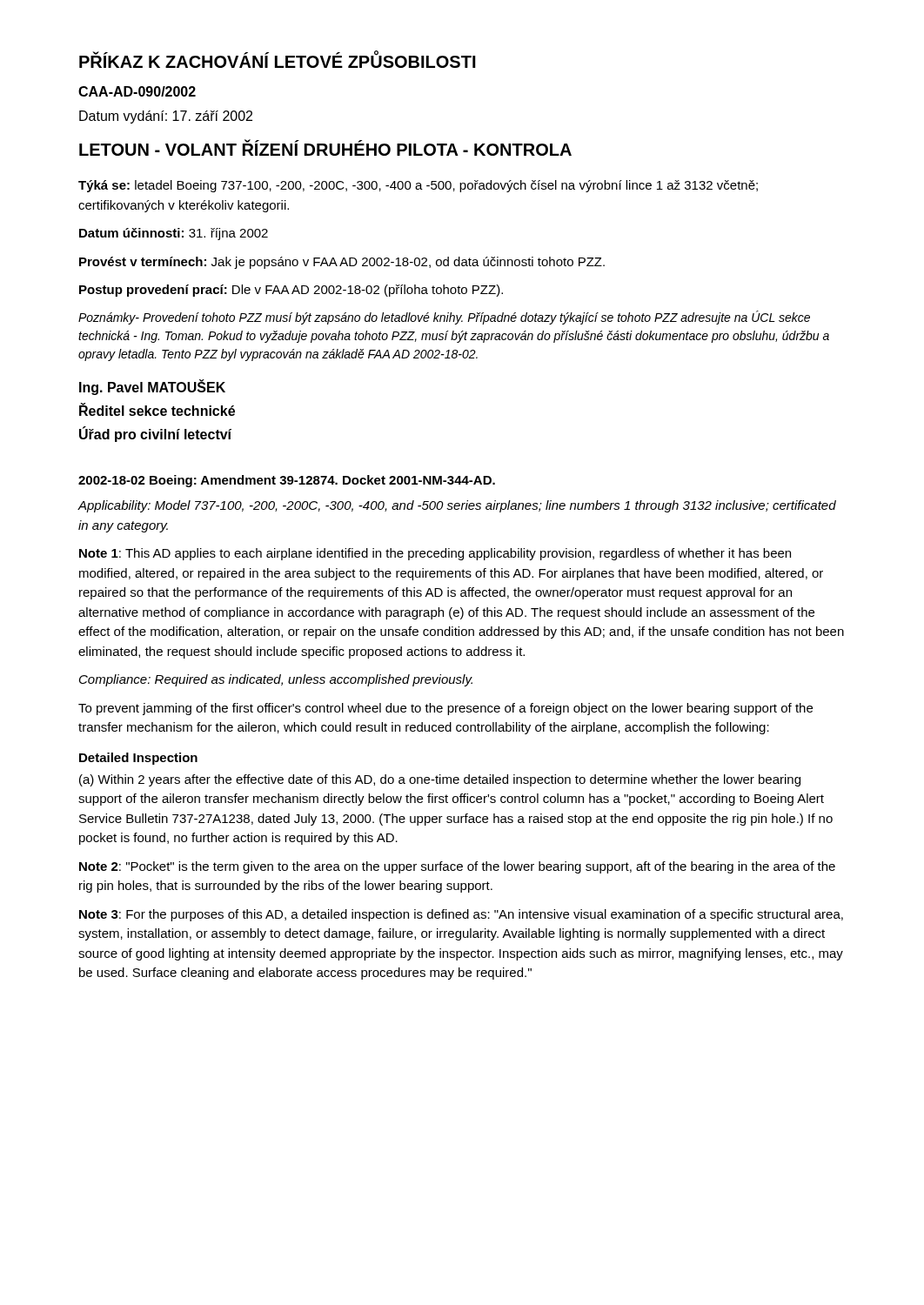Find the block starting "(a) Within 2 years"
Viewport: 924px width, 1305px height.
pyautogui.click(x=456, y=808)
